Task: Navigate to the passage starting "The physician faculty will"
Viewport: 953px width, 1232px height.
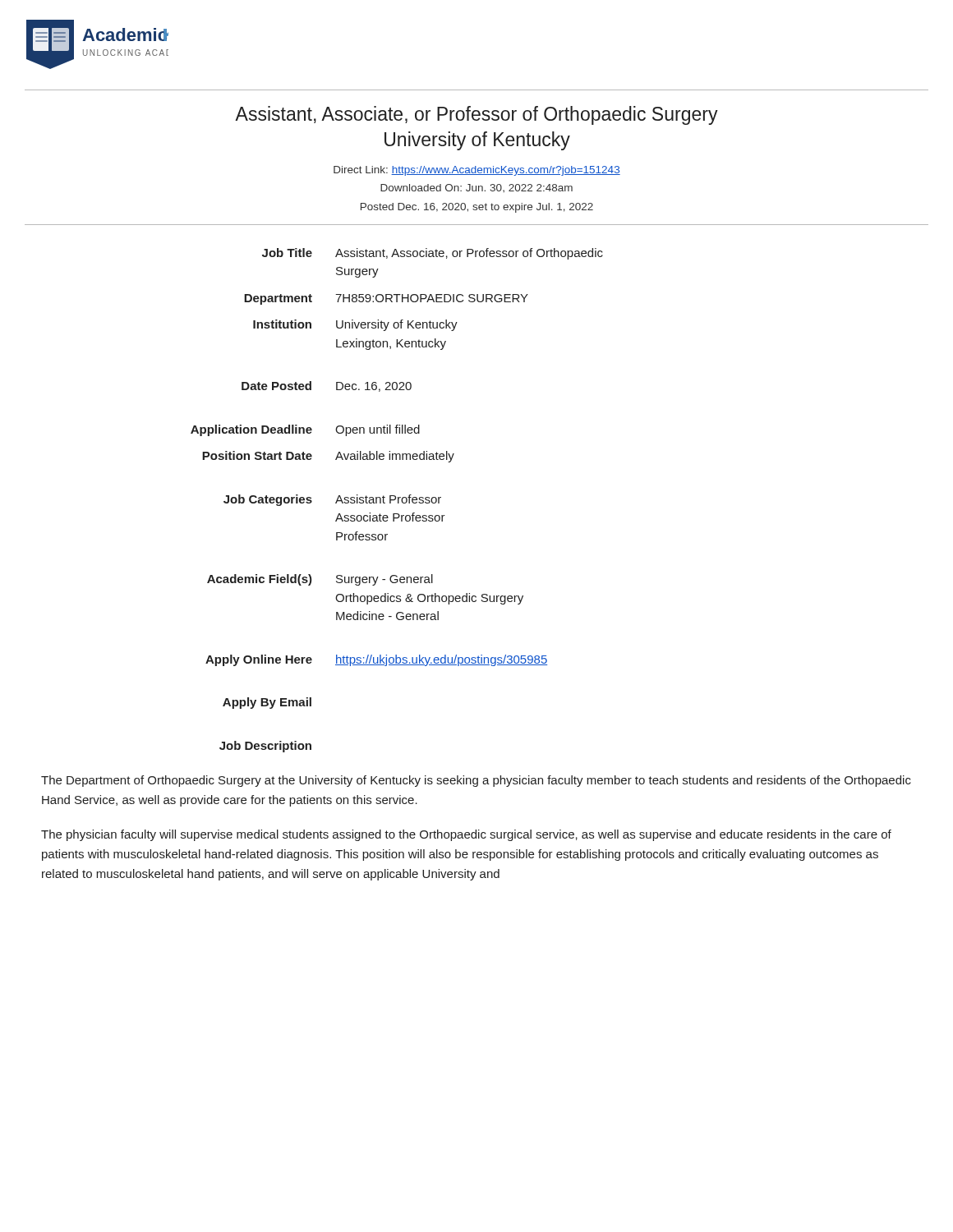Action: pos(476,855)
